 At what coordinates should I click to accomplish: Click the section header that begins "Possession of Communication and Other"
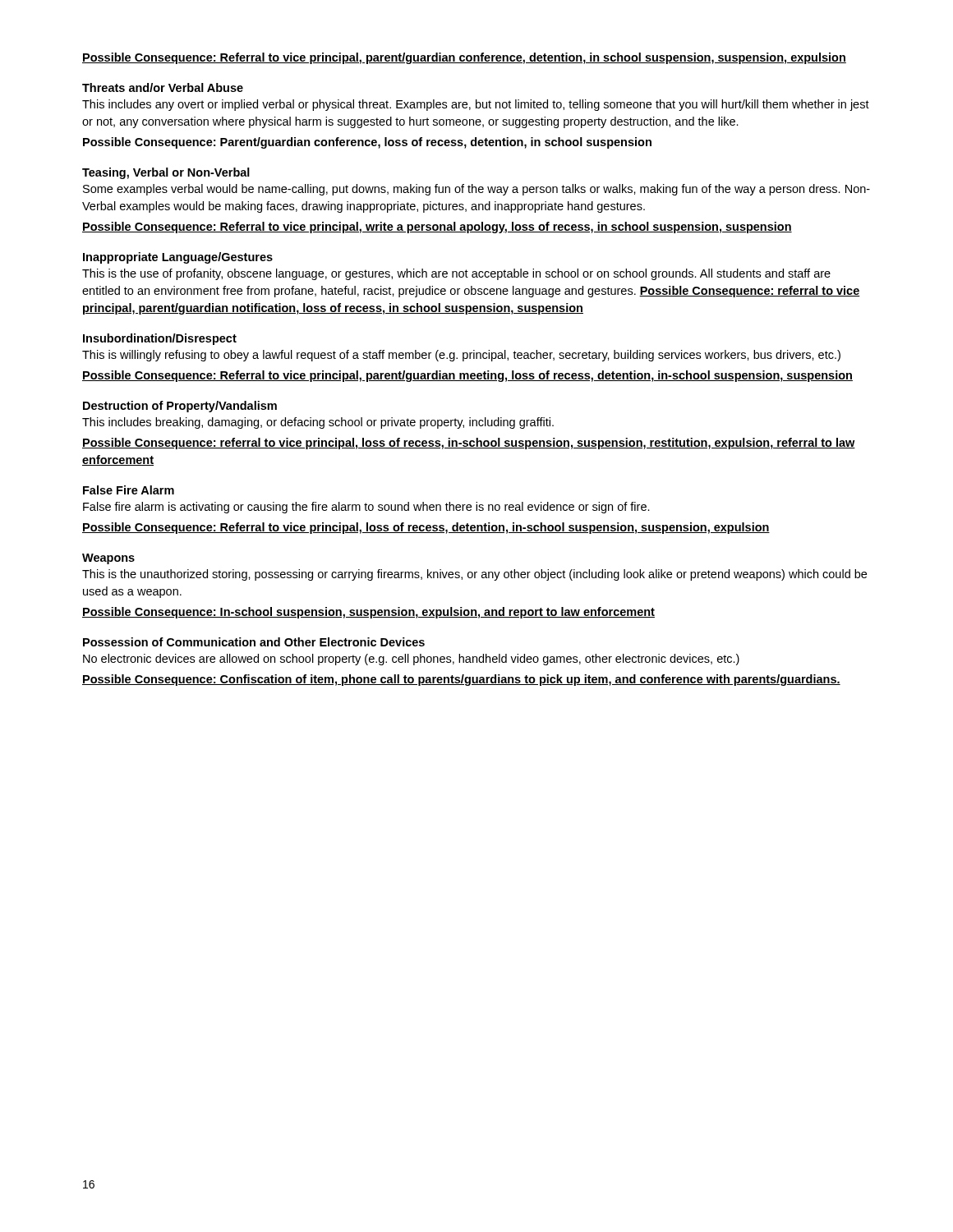coord(254,643)
